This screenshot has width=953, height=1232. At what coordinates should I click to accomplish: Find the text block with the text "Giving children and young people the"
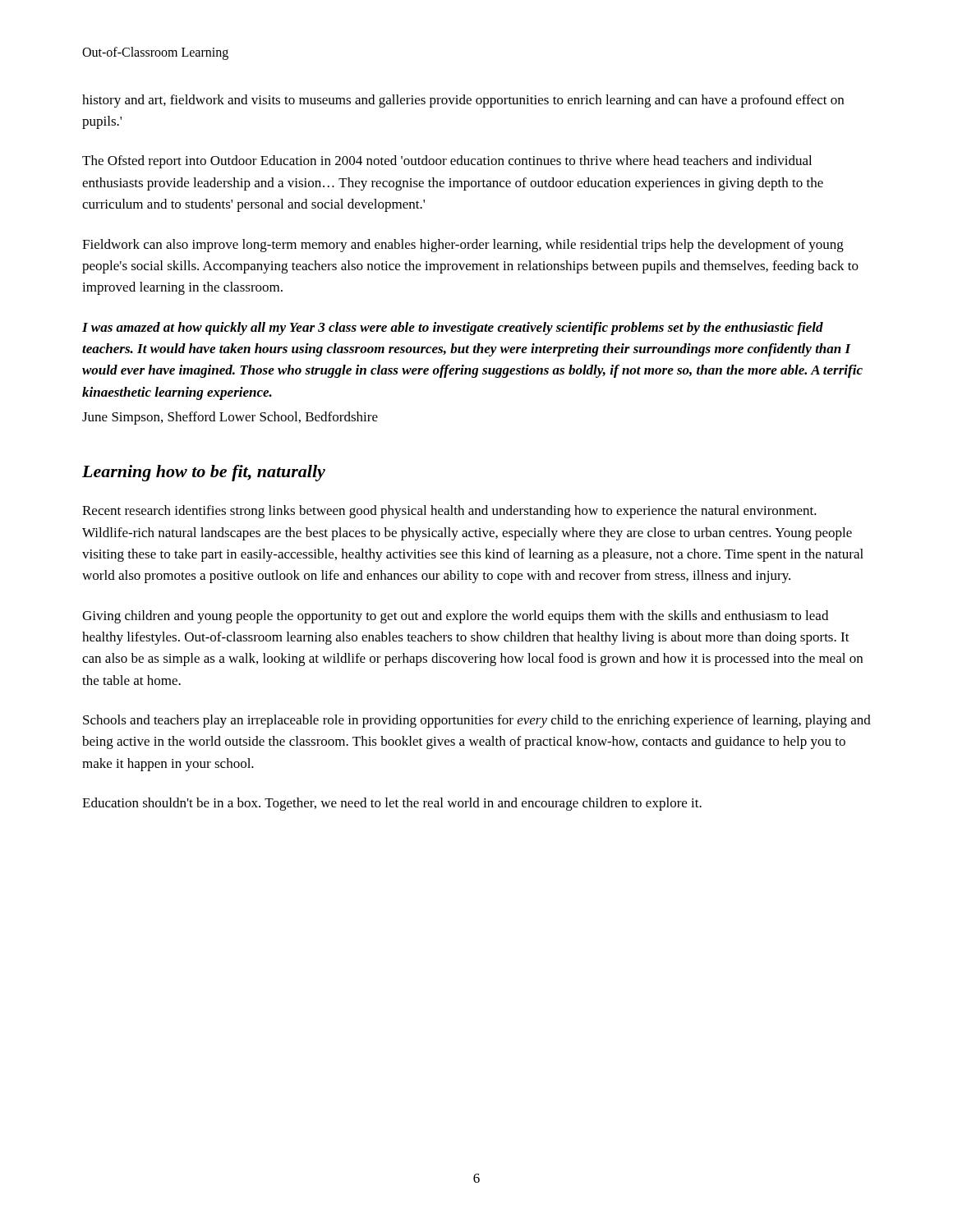[473, 648]
